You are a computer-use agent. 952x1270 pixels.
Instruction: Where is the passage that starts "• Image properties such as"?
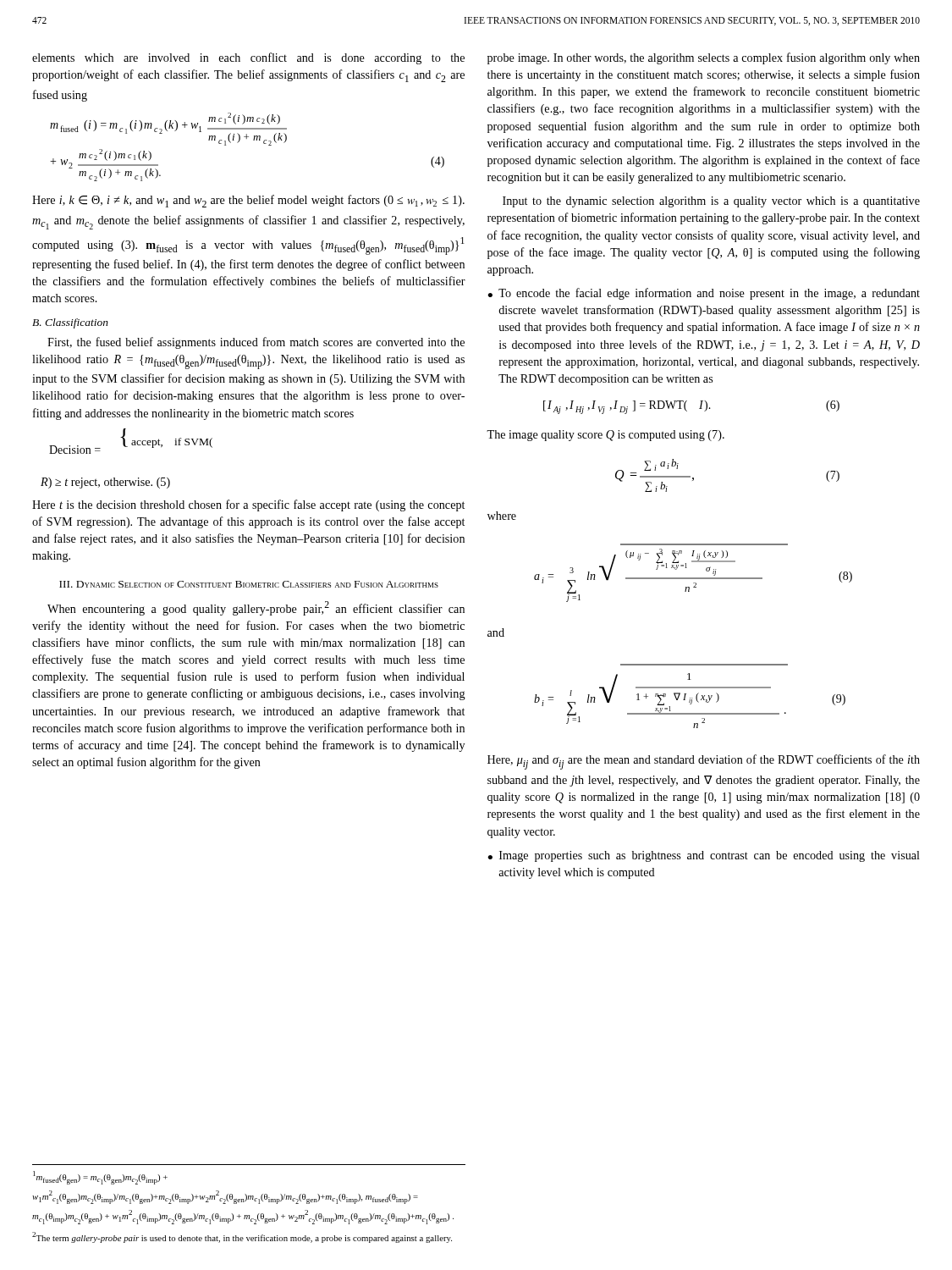703,863
